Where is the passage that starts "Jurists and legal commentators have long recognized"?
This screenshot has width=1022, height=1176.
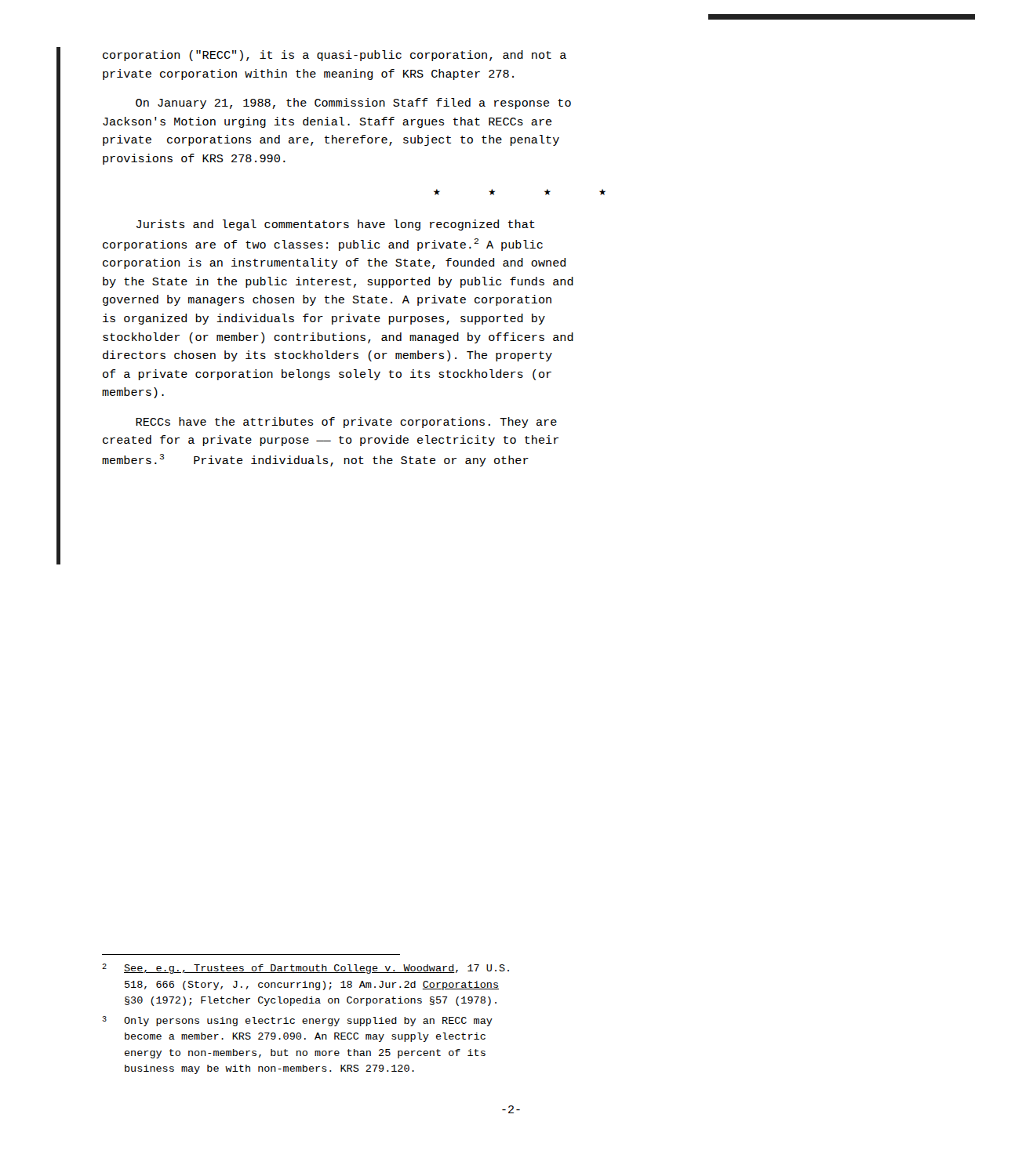338,309
